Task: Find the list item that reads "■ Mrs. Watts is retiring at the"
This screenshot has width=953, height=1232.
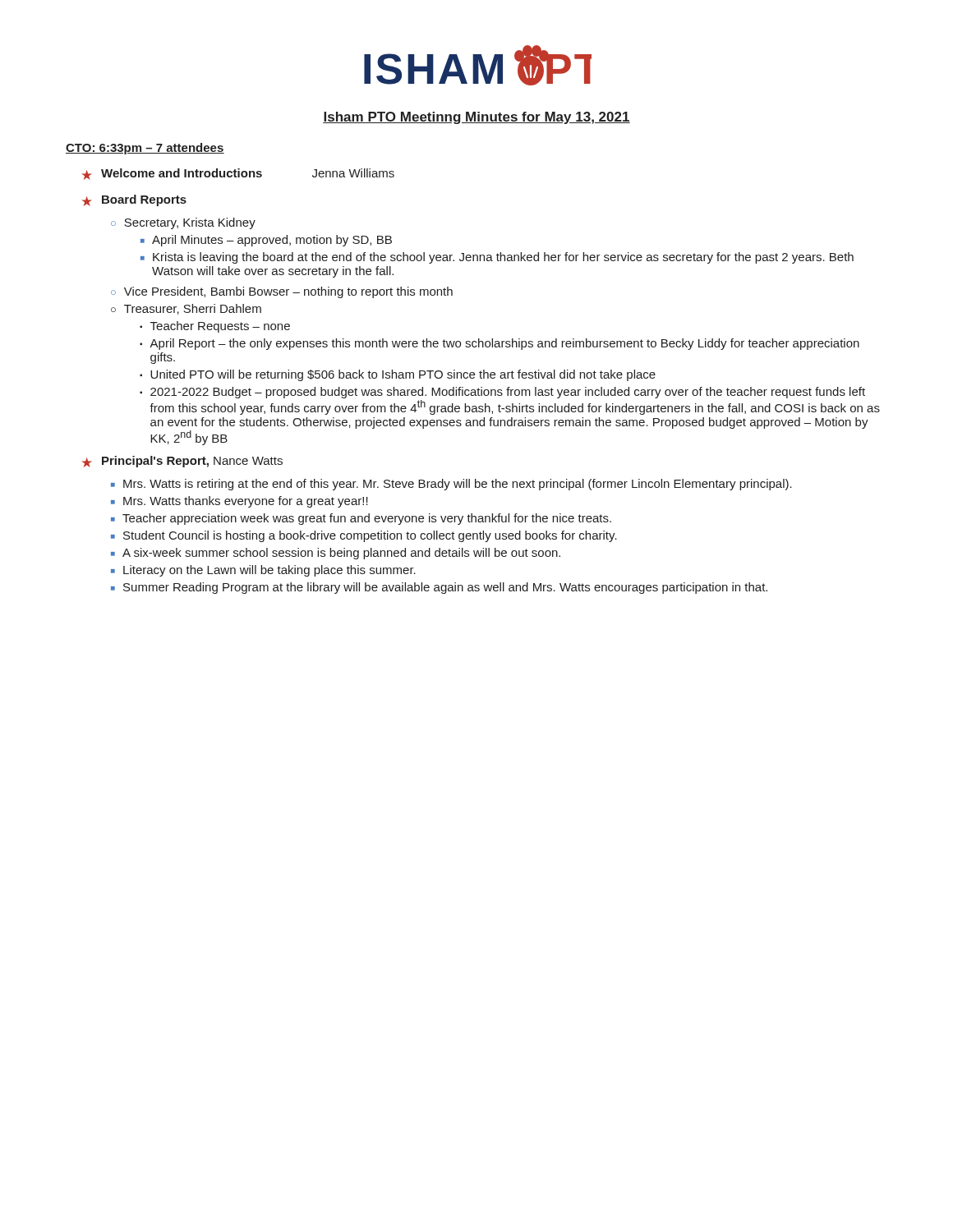Action: [x=451, y=483]
